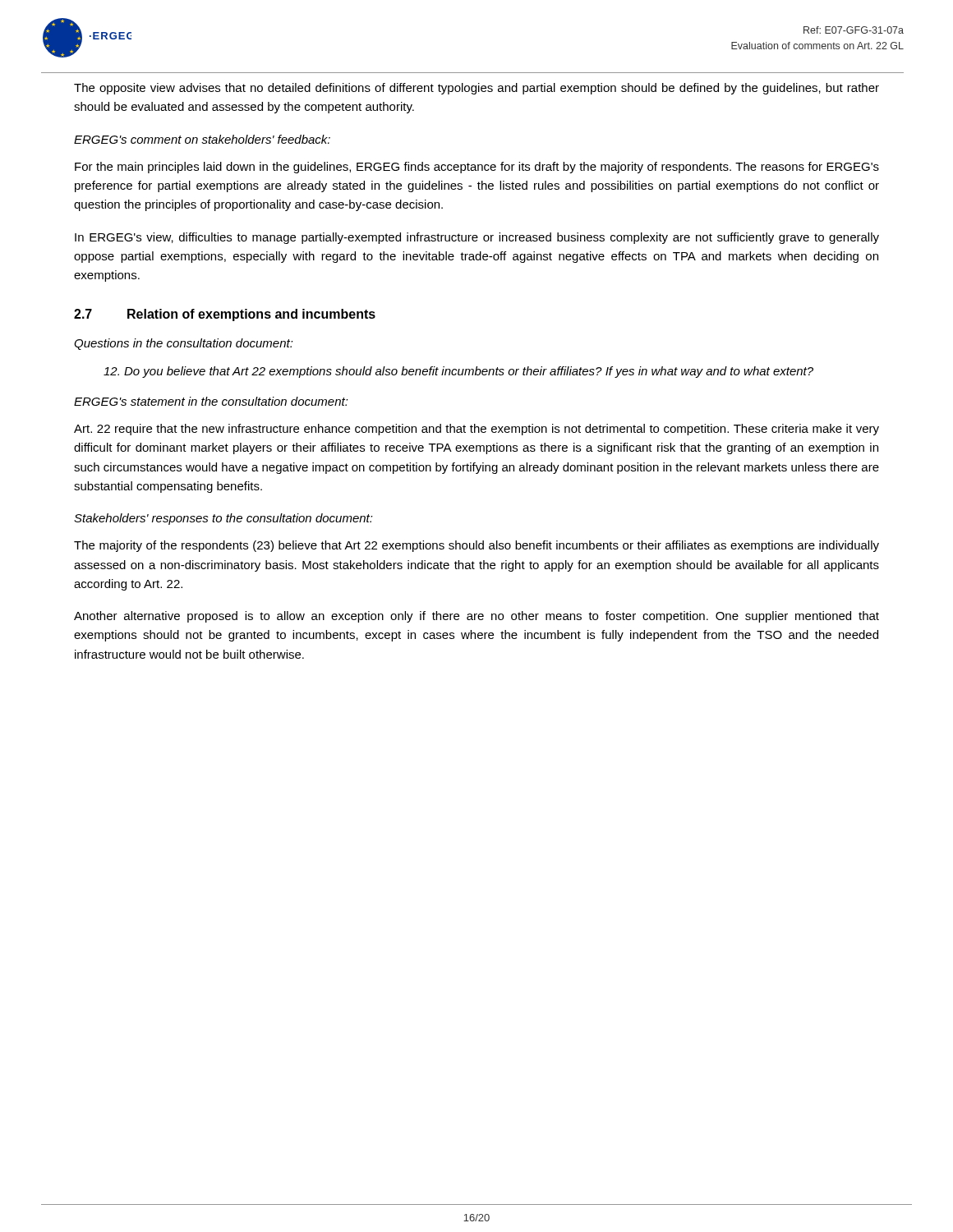Locate the block of text that opens with "Art. 22 require that the new infrastructure"
The width and height of the screenshot is (953, 1232).
[476, 457]
